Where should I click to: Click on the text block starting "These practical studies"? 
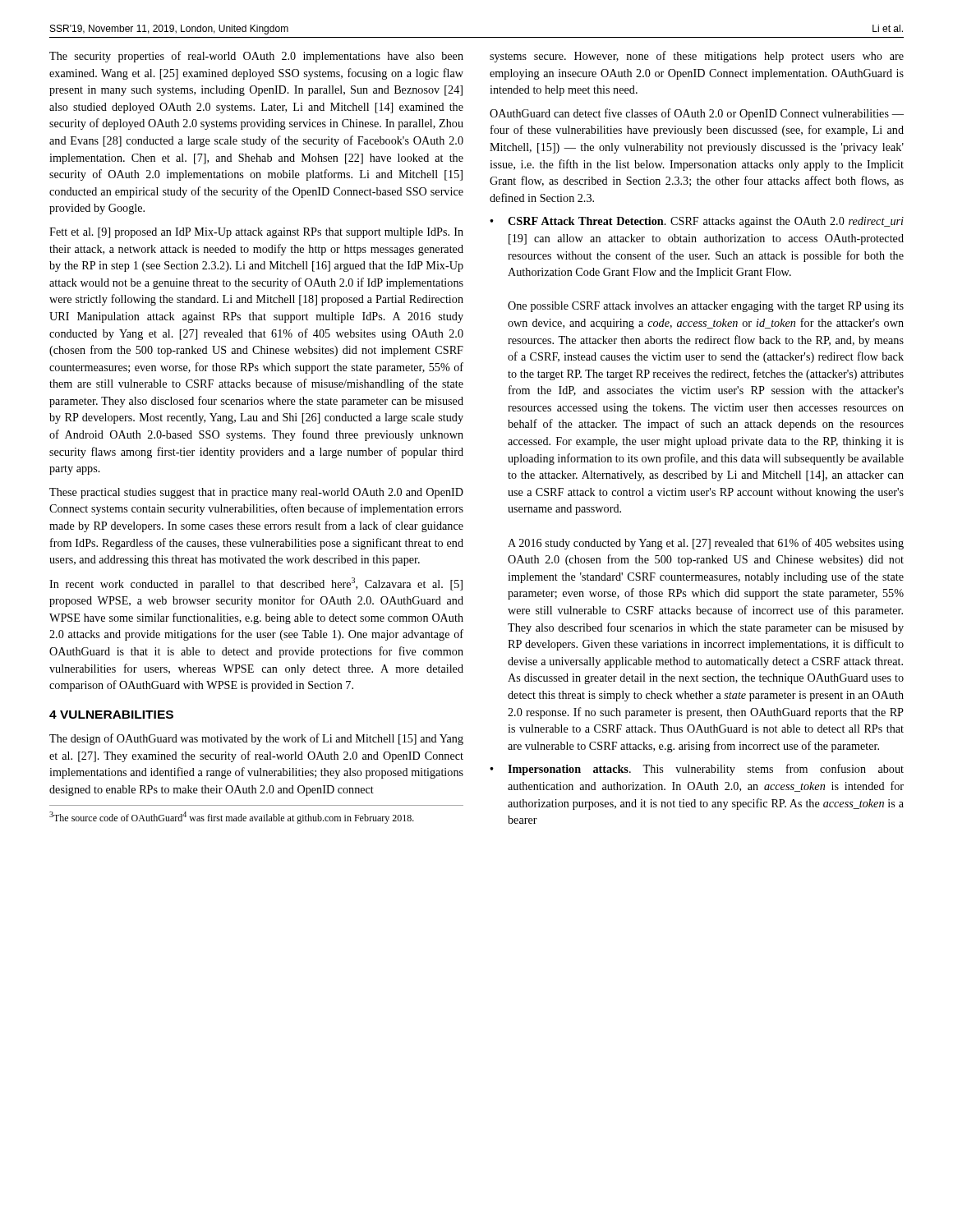pyautogui.click(x=256, y=526)
